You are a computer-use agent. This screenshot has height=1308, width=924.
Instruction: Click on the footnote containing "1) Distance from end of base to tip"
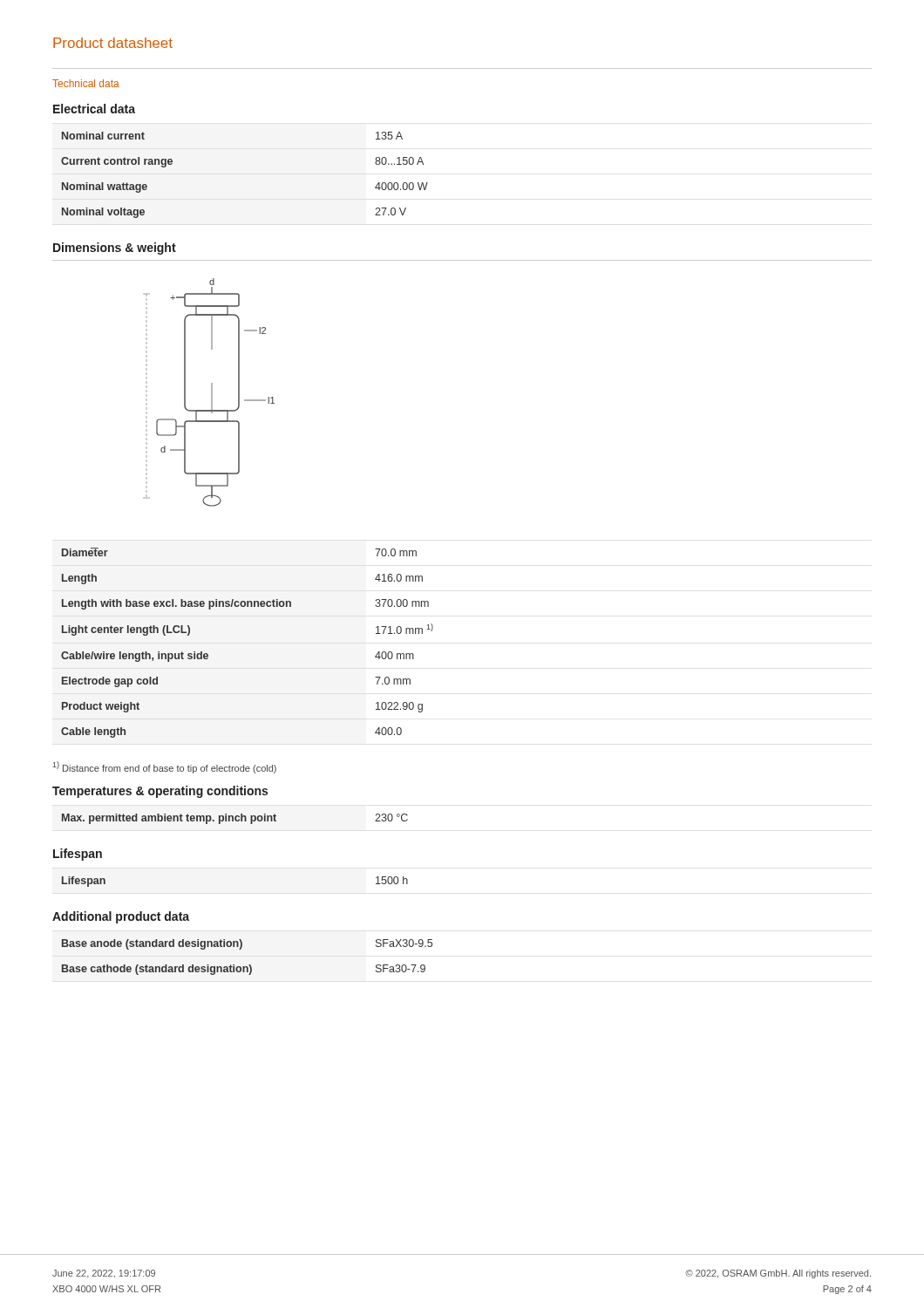165,767
